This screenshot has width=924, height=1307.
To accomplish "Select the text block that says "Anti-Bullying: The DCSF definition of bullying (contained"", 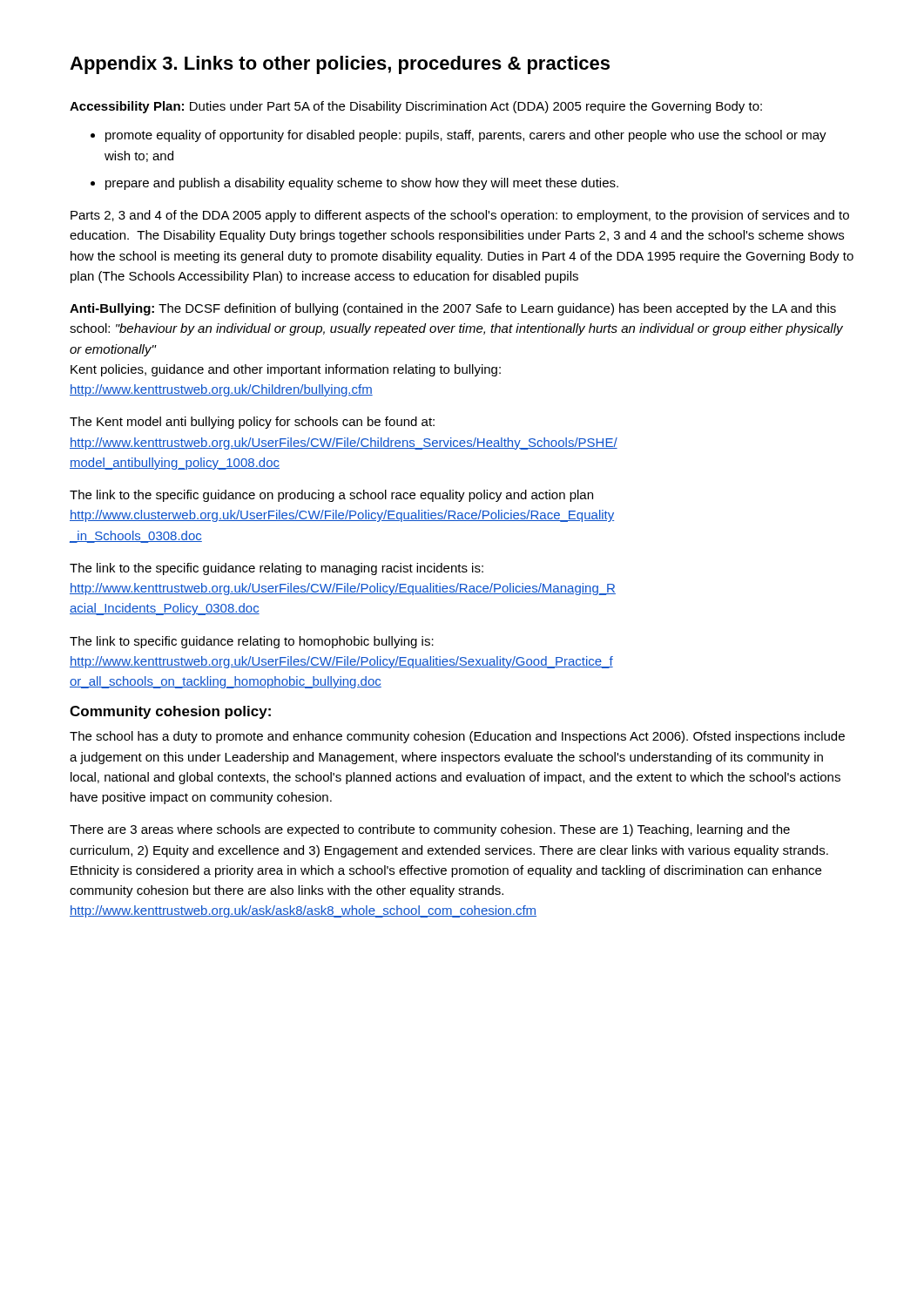I will [453, 309].
